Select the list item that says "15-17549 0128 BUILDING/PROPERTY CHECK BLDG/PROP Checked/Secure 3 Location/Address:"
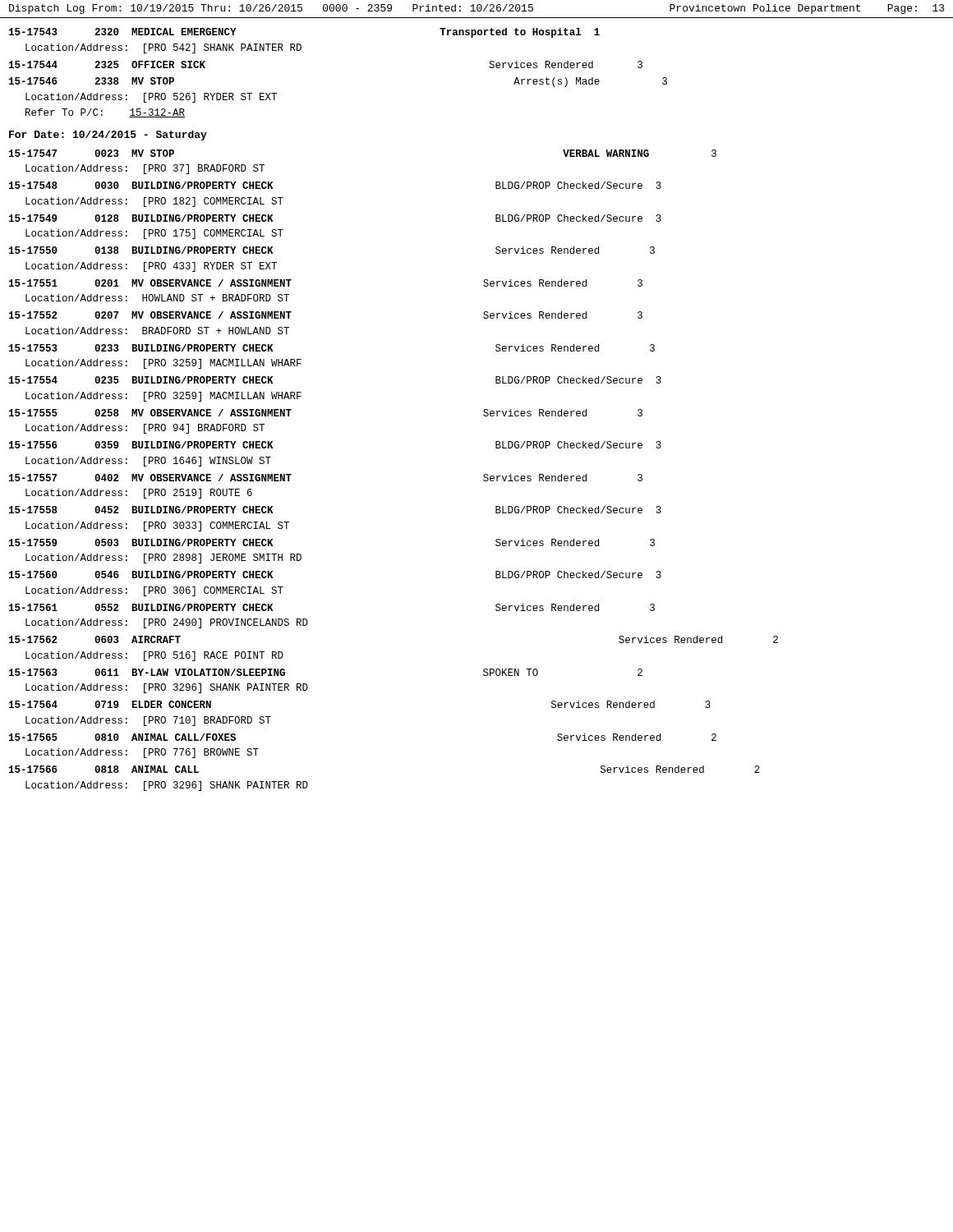Screen dimensions: 1232x953 click(31, 218)
